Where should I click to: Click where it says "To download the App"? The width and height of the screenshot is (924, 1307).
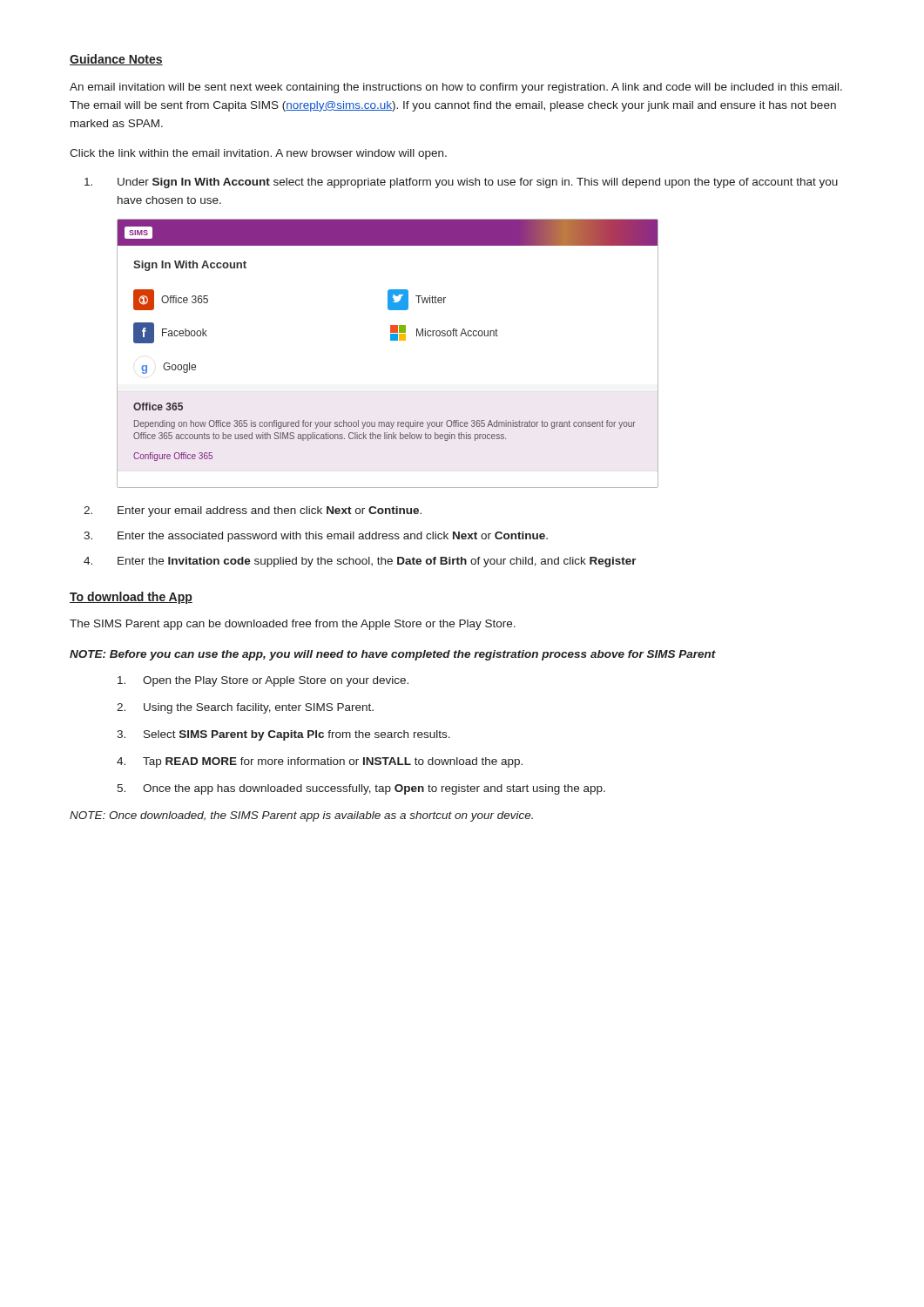pos(131,598)
